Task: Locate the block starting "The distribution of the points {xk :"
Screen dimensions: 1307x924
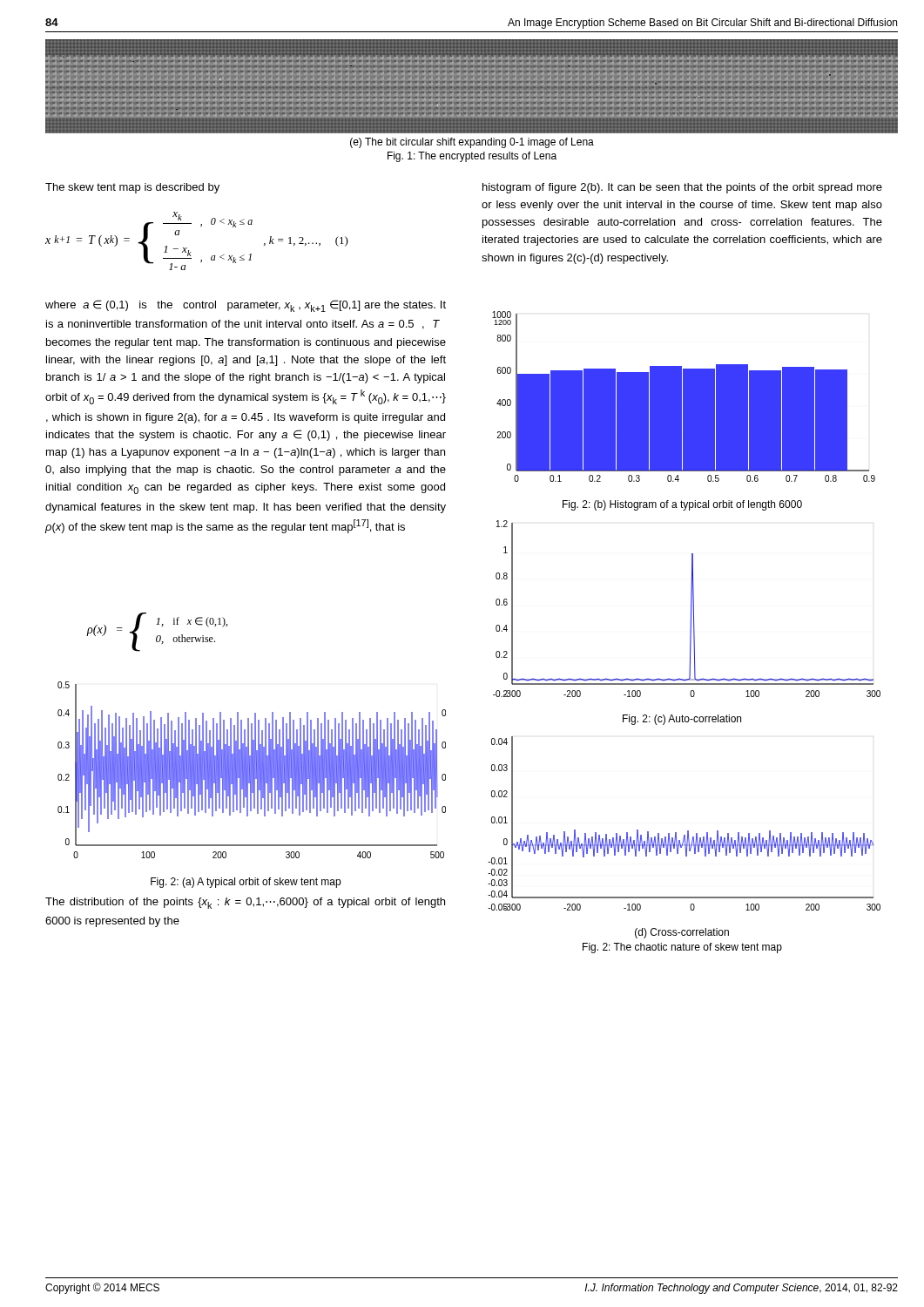Action: tap(246, 911)
